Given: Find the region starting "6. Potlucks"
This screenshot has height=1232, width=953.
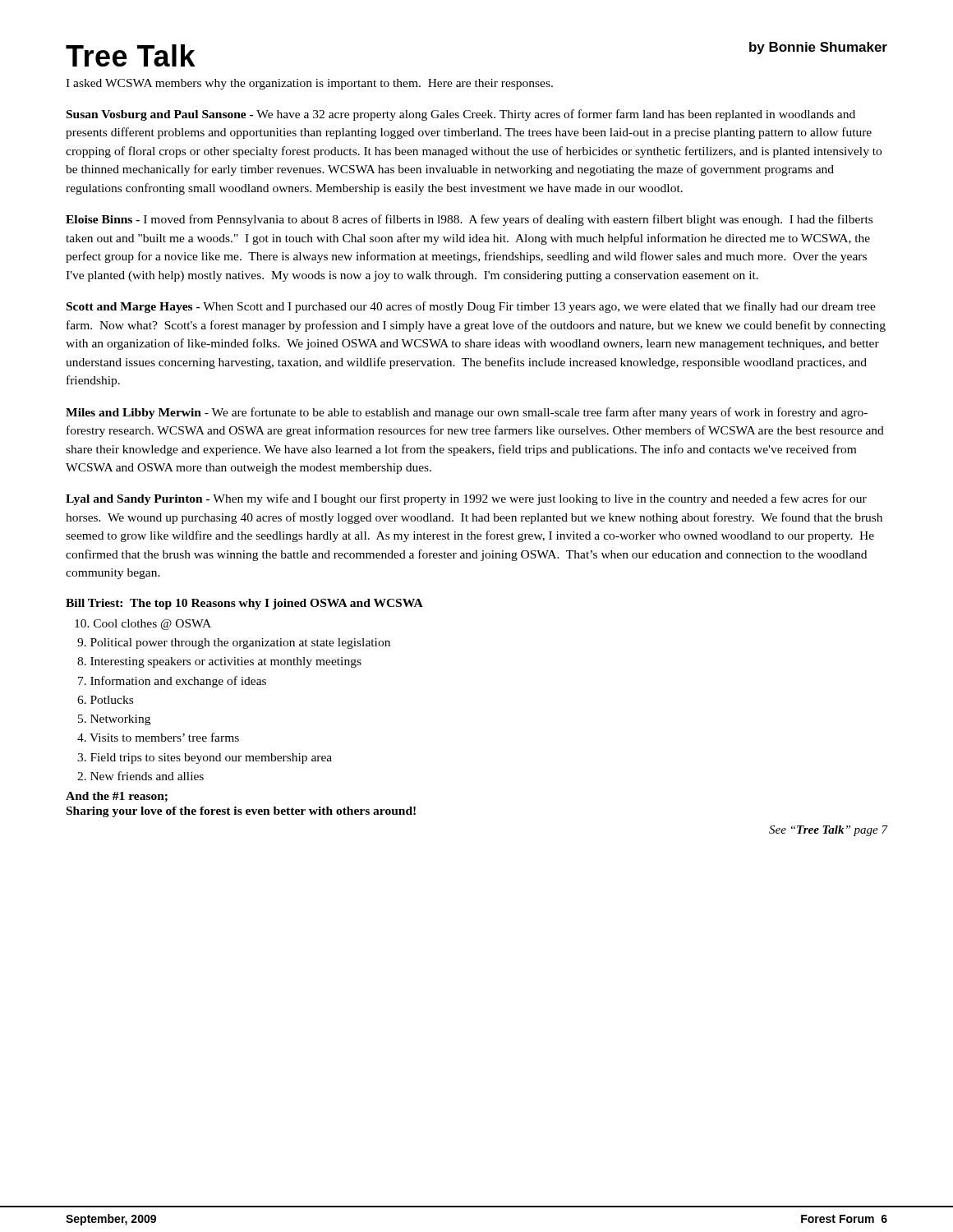Looking at the screenshot, I should [x=104, y=699].
